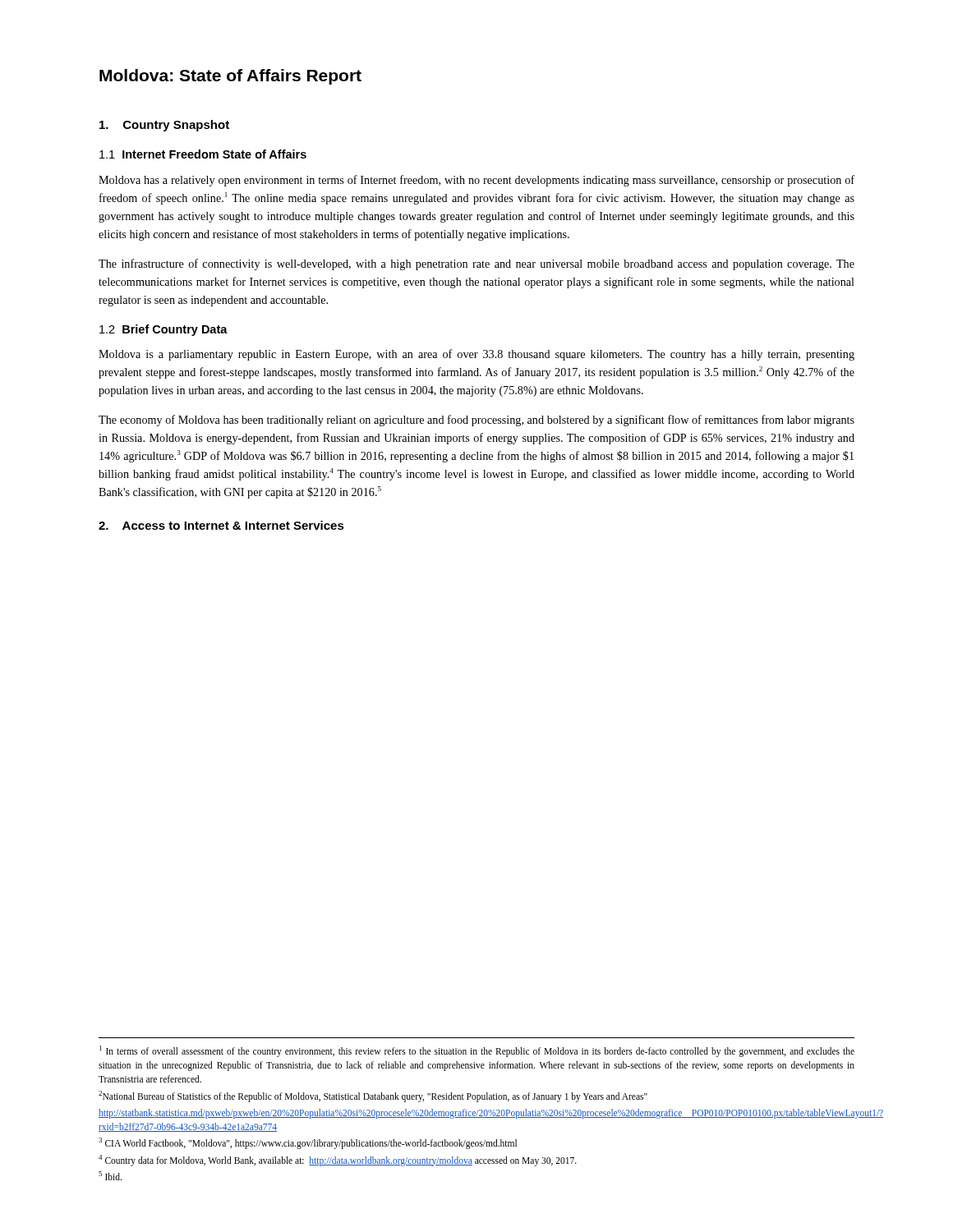Find the footnote that reads "1 In terms of"
Image resolution: width=953 pixels, height=1232 pixels.
(476, 1066)
